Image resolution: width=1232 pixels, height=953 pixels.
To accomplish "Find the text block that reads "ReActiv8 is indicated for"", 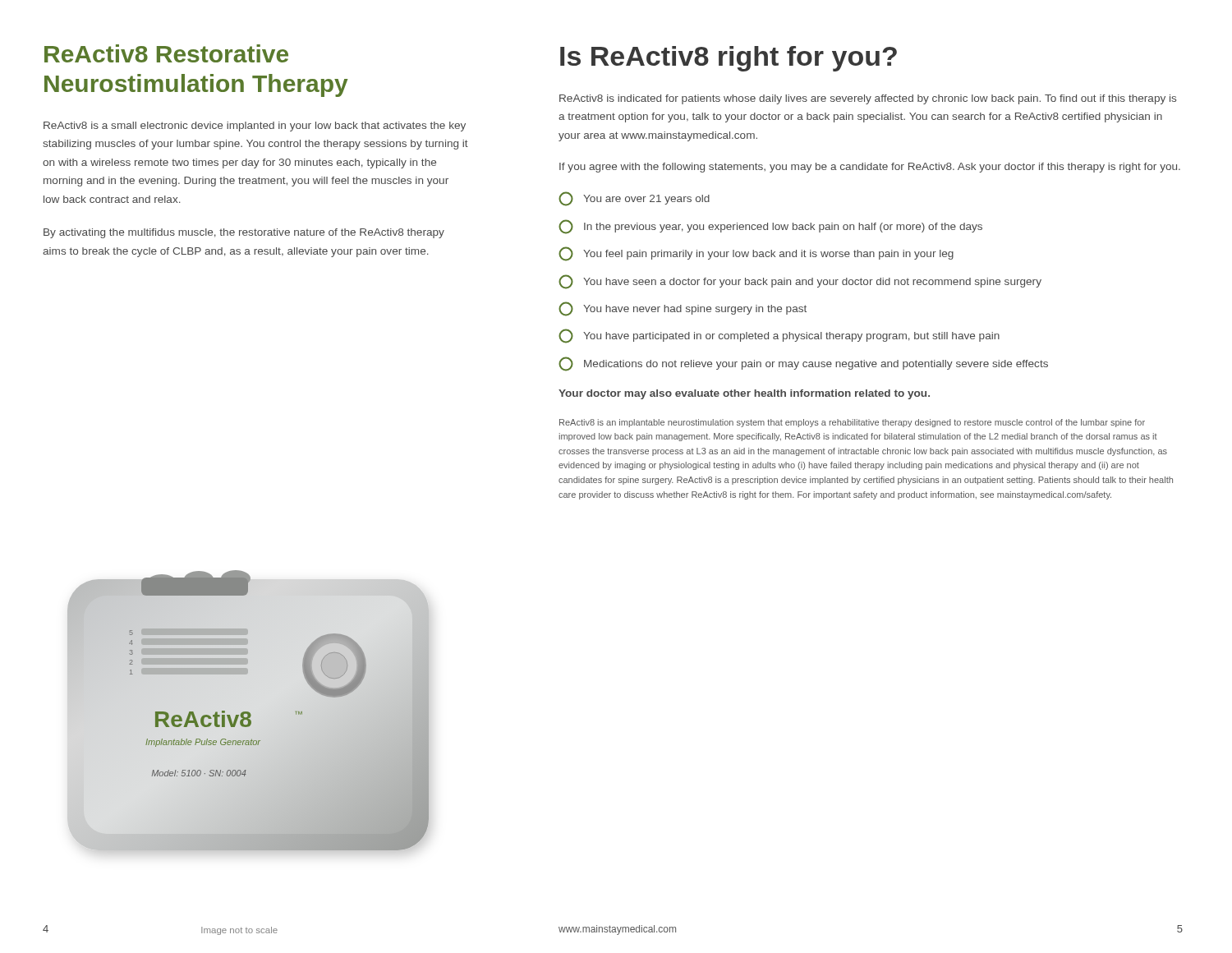I will point(868,116).
